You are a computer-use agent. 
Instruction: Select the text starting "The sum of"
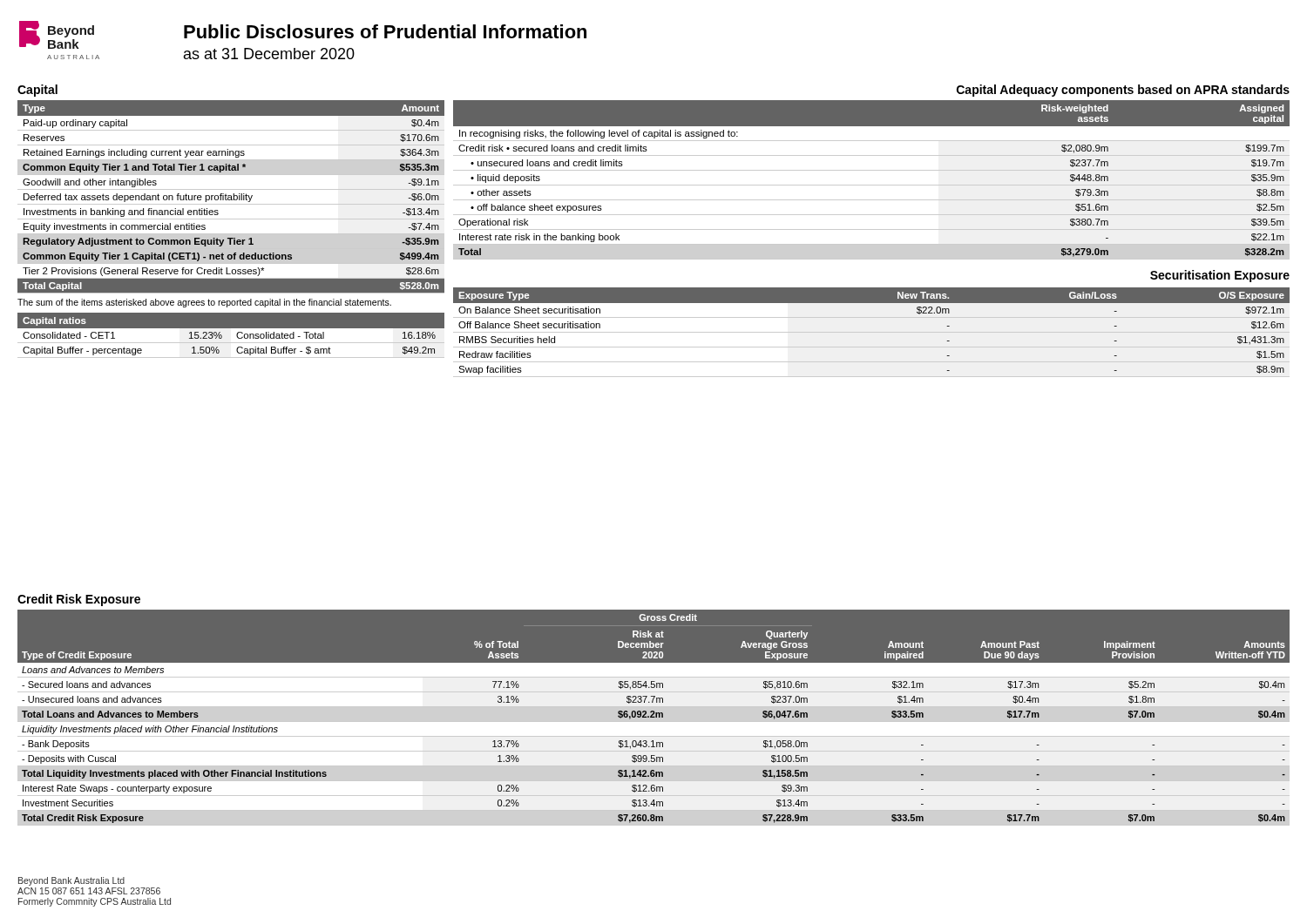coord(205,302)
